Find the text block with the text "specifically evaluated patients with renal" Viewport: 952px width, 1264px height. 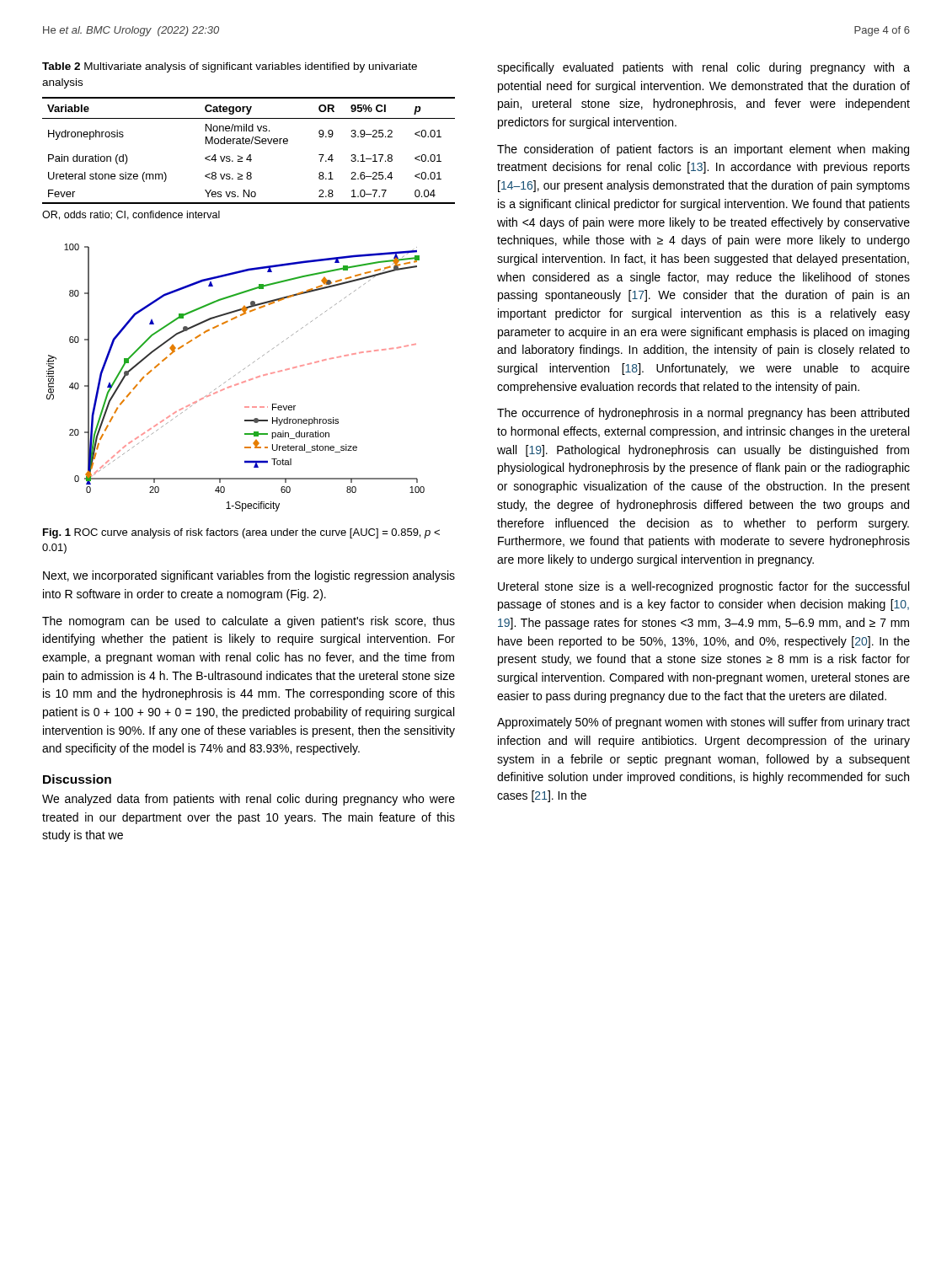pyautogui.click(x=703, y=95)
